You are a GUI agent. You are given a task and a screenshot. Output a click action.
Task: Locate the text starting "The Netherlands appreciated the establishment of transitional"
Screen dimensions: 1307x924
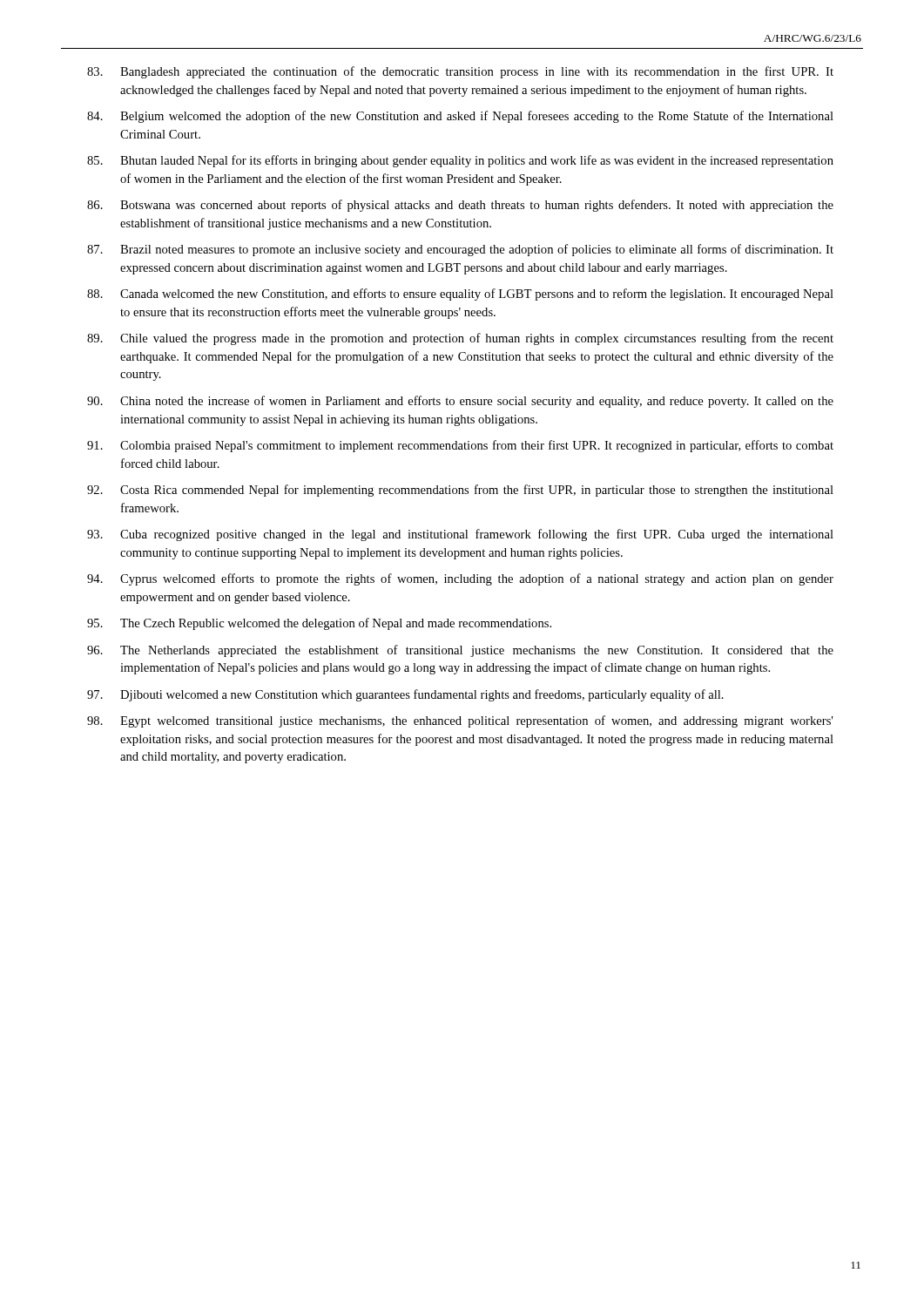tap(460, 659)
